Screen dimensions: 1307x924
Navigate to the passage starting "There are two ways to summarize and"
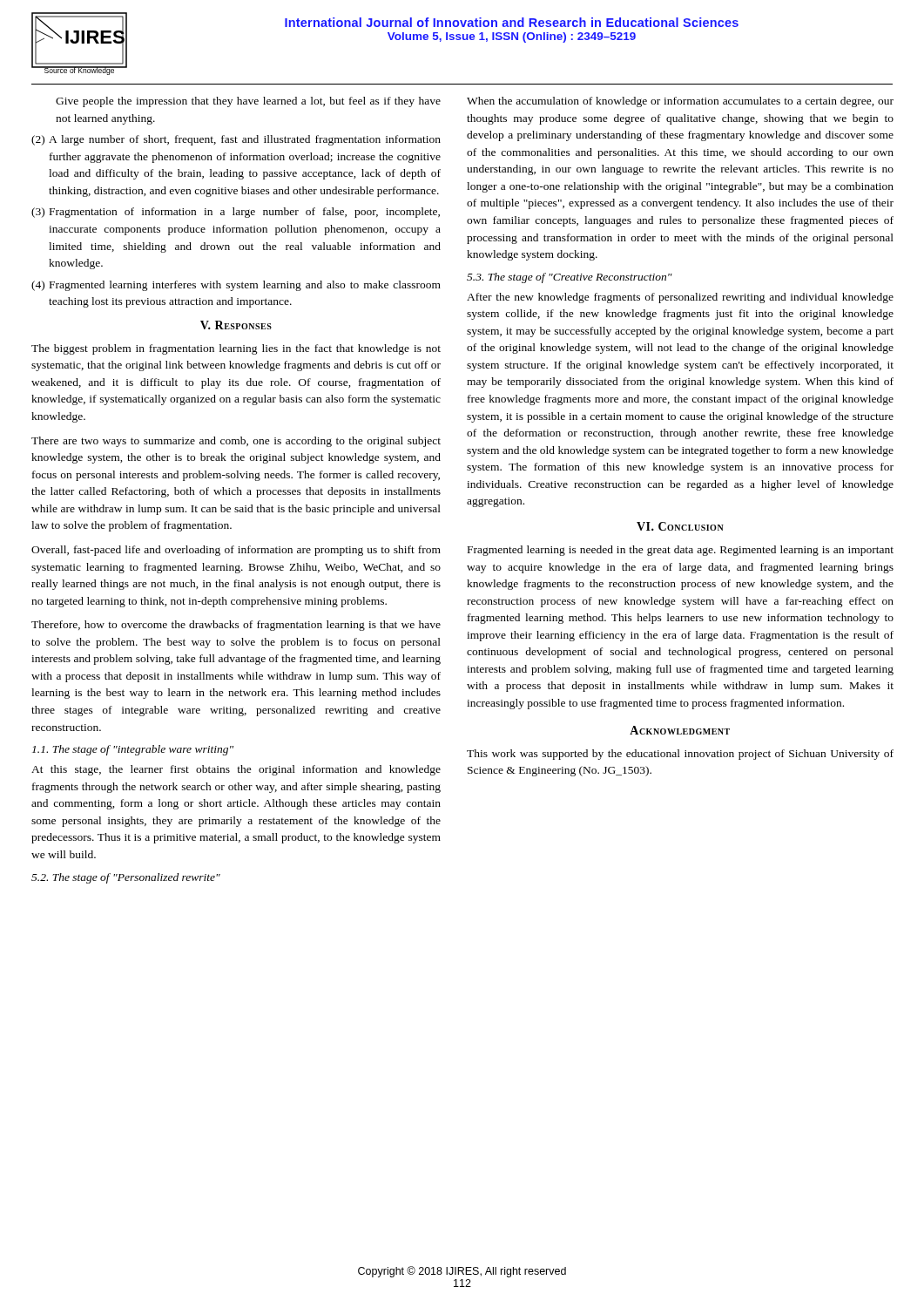pyautogui.click(x=236, y=483)
